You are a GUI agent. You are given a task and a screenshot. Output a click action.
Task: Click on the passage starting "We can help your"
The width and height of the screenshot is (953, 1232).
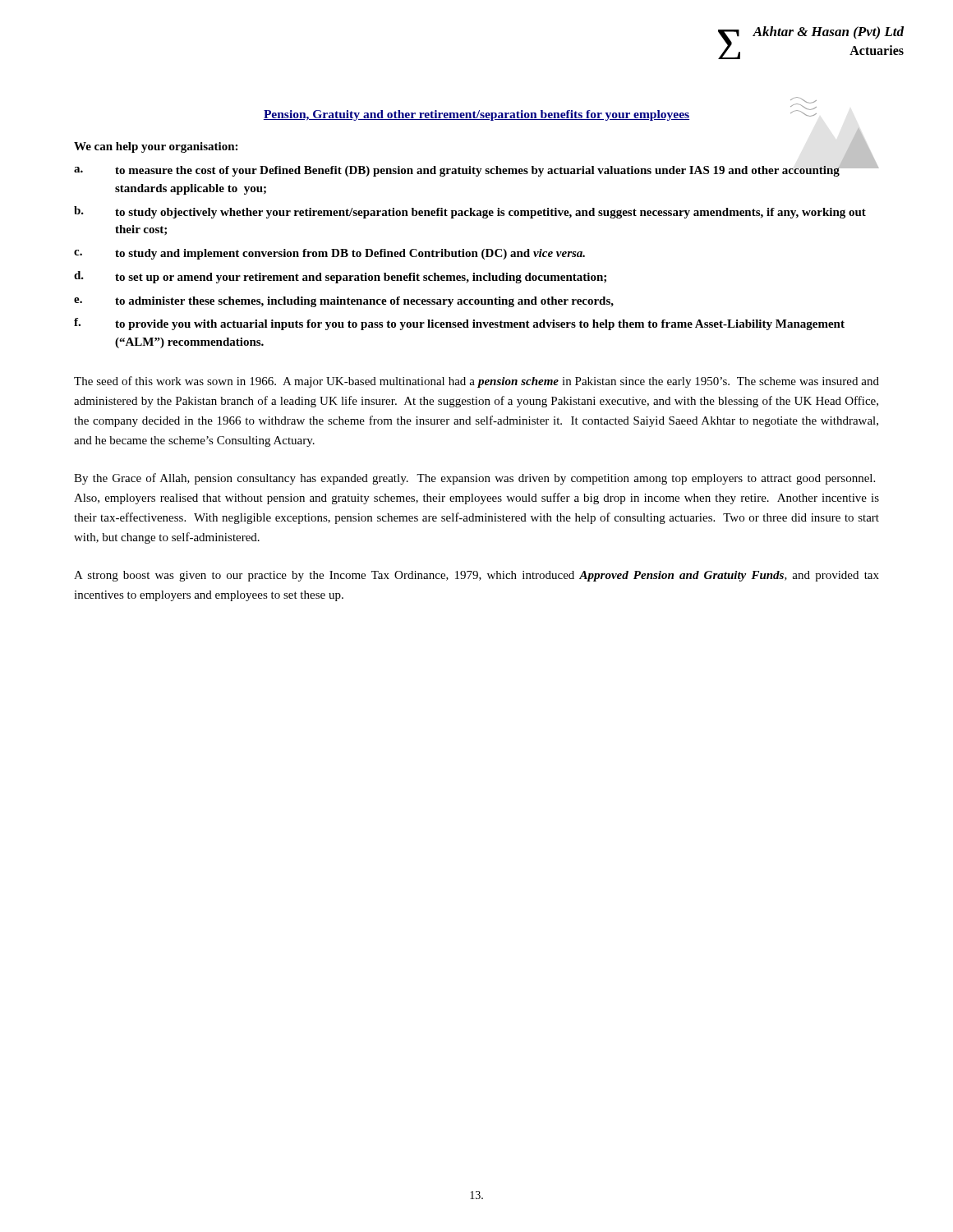click(x=156, y=146)
